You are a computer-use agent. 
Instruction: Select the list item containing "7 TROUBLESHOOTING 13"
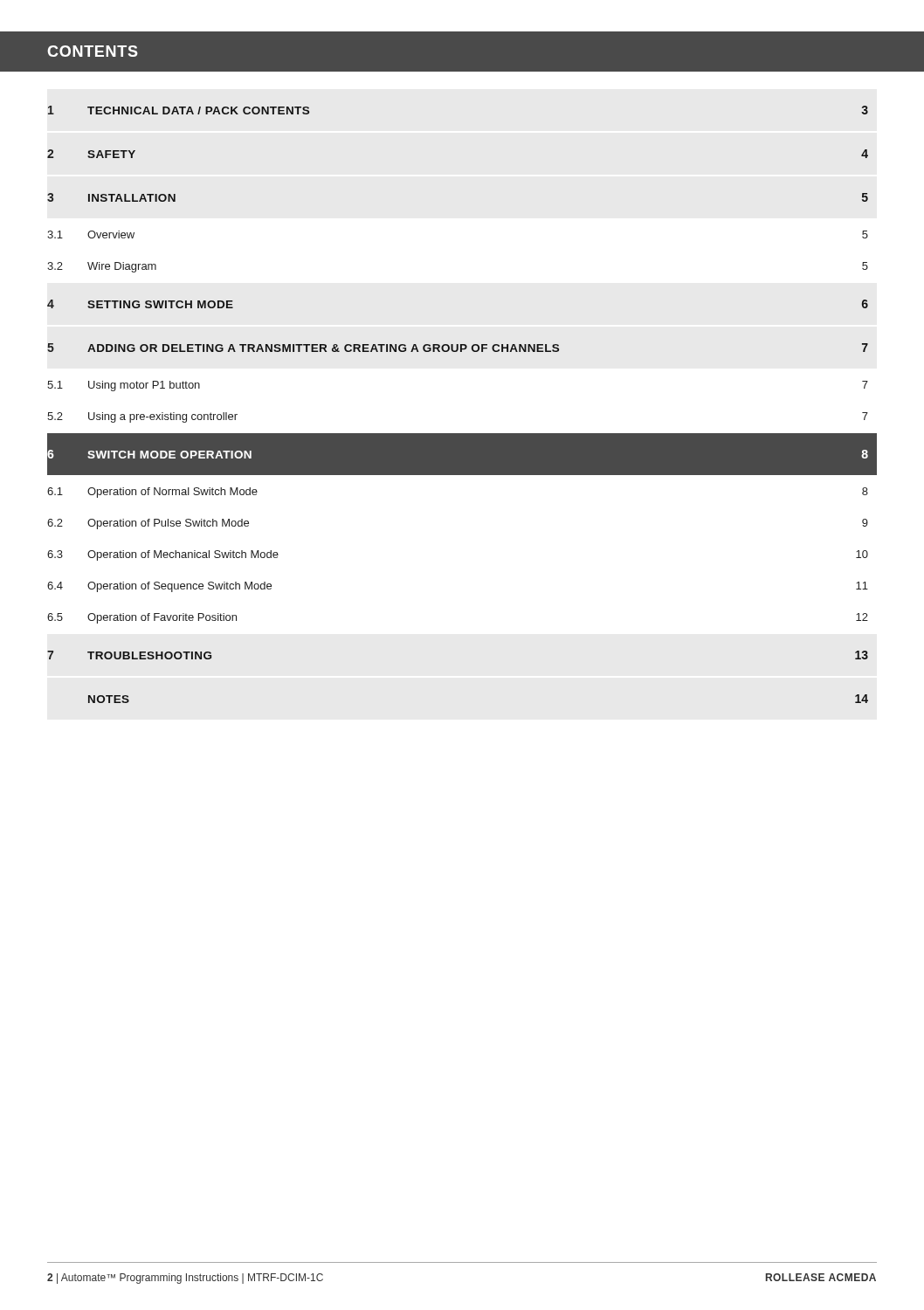point(148,655)
